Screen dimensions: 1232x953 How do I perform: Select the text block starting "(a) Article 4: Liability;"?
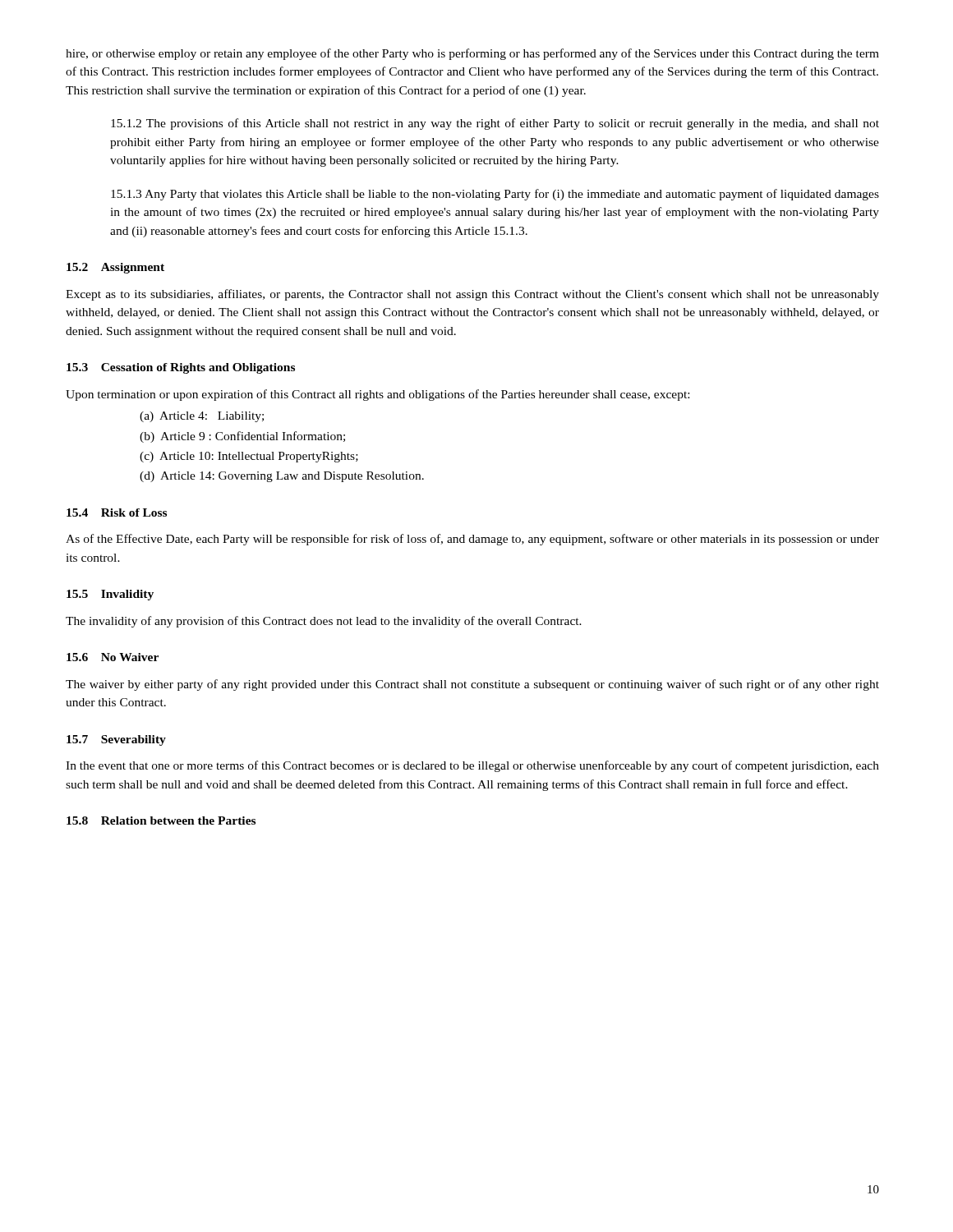point(202,415)
